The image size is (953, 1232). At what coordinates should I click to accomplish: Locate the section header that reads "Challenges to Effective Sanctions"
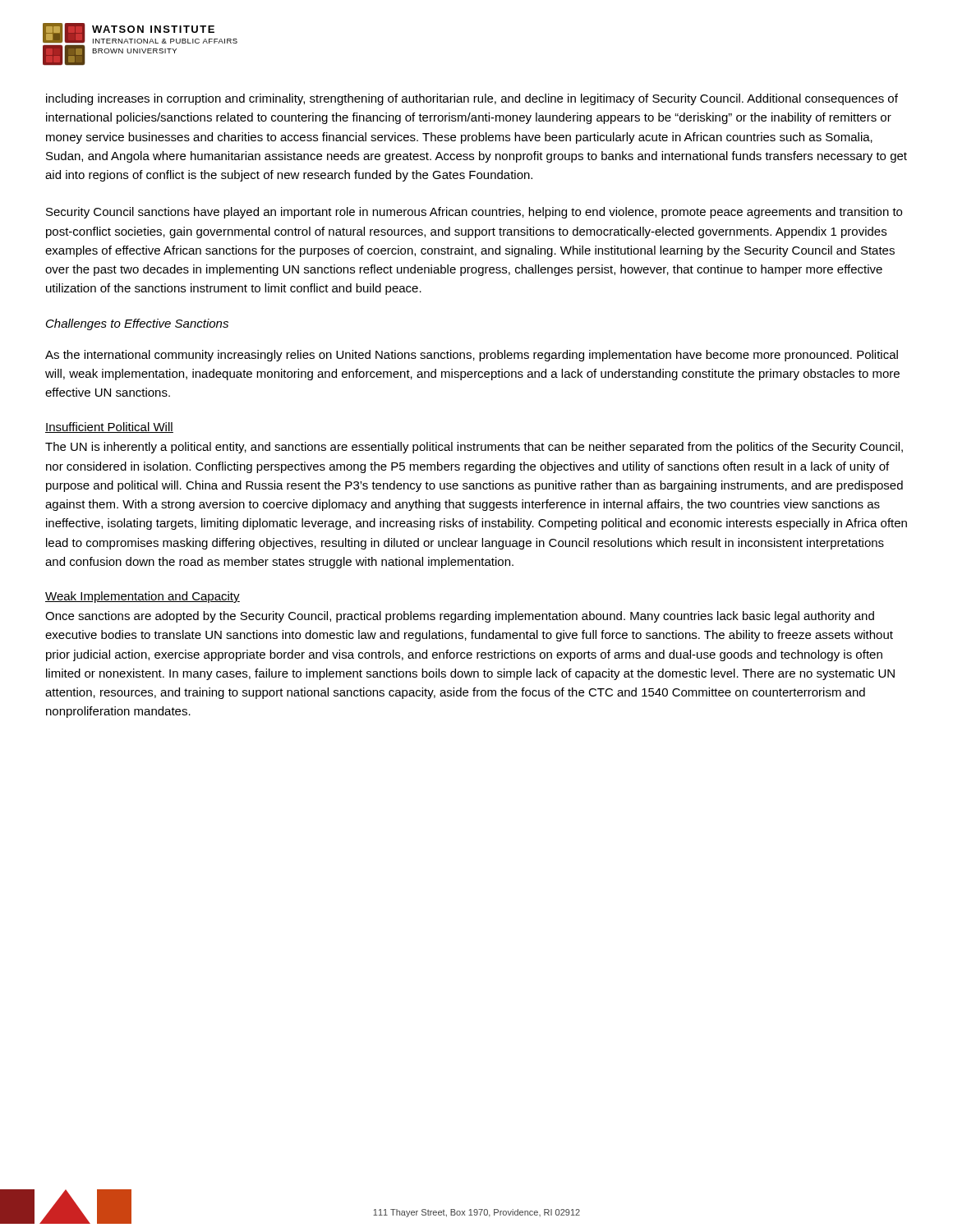pyautogui.click(x=137, y=323)
